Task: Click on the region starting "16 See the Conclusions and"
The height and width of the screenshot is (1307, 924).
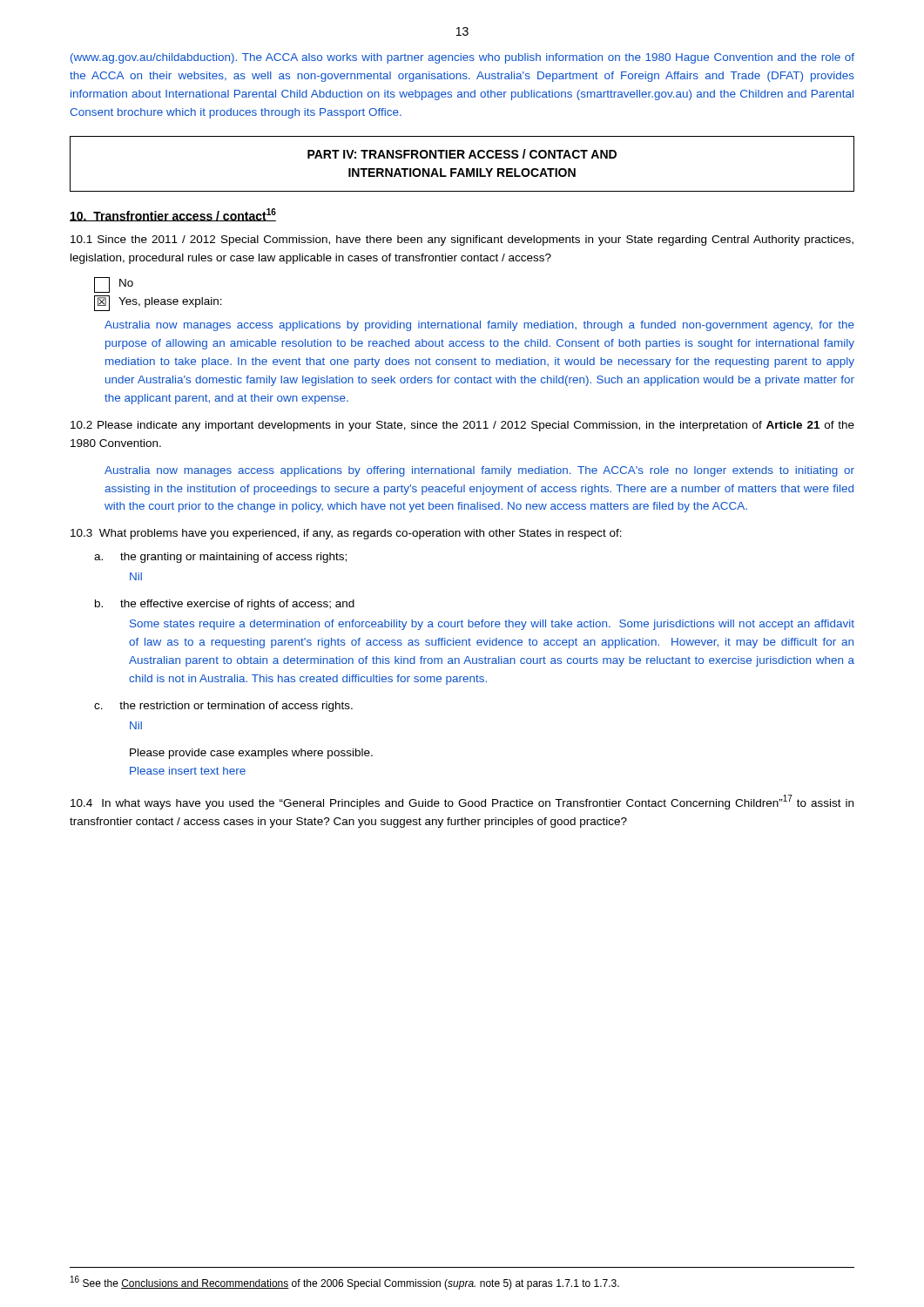Action: (x=345, y=1282)
